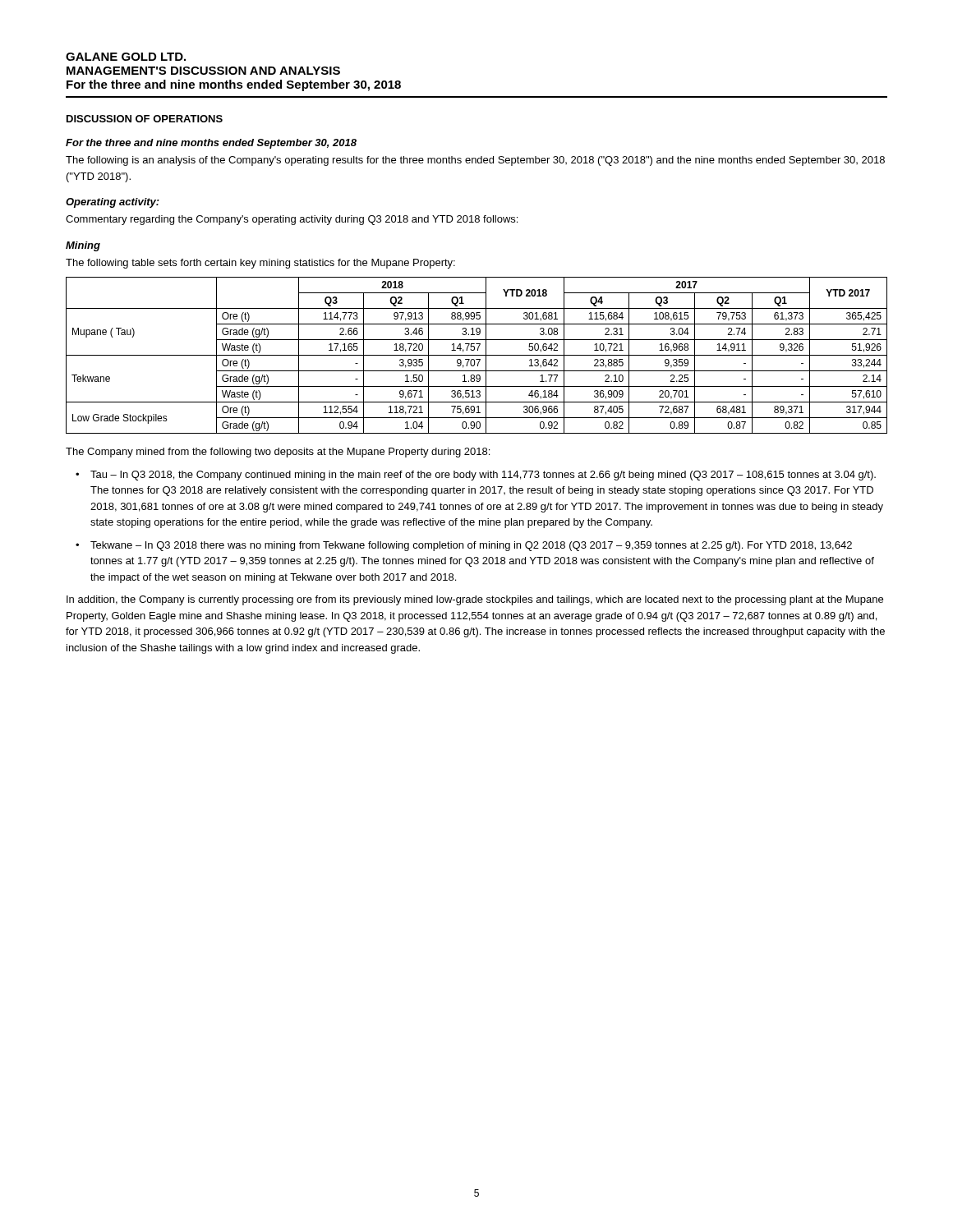Click on the text block starting "The following table"
Image resolution: width=953 pixels, height=1232 pixels.
tap(261, 262)
